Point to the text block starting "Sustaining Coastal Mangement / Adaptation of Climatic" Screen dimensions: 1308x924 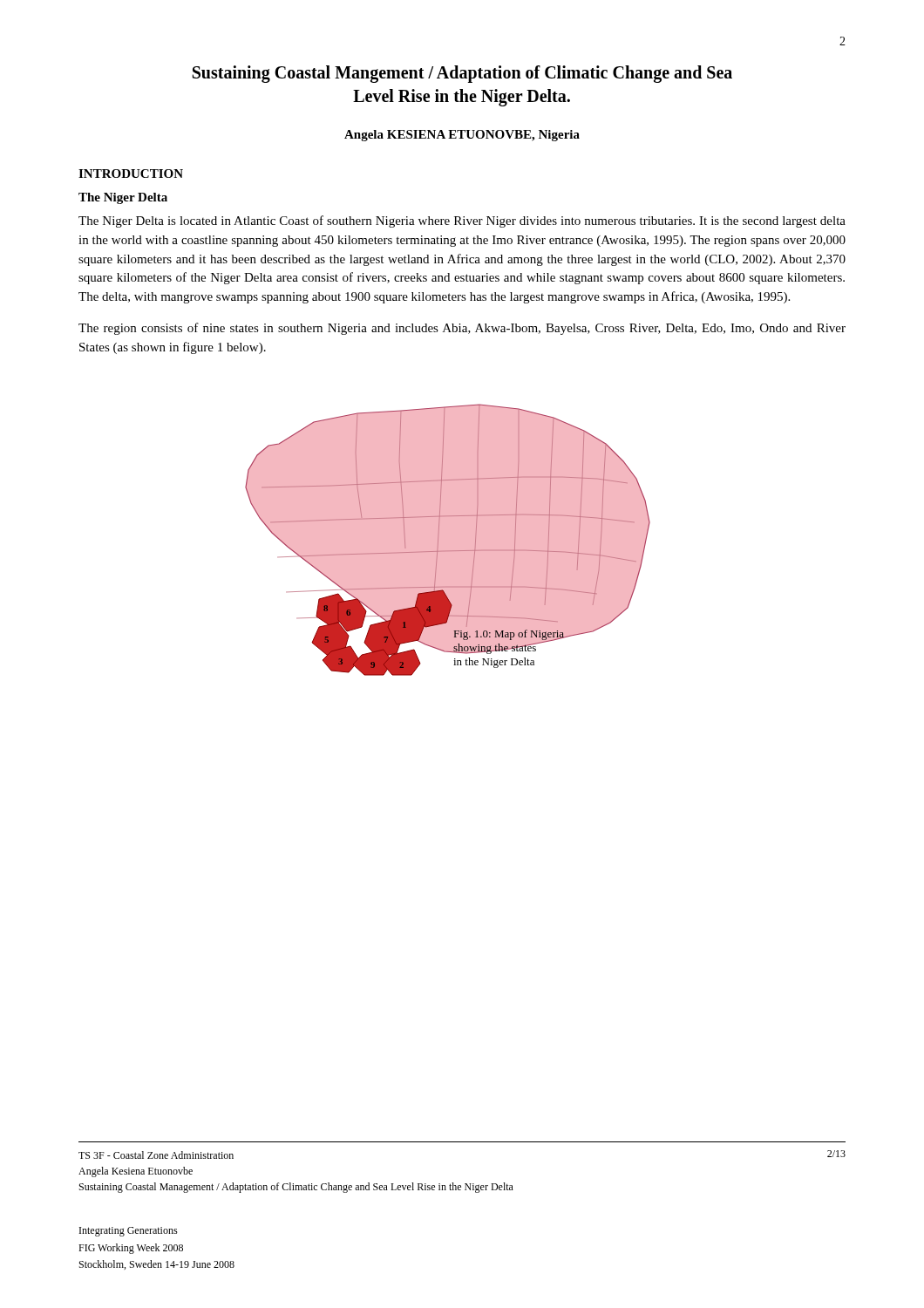click(x=462, y=85)
